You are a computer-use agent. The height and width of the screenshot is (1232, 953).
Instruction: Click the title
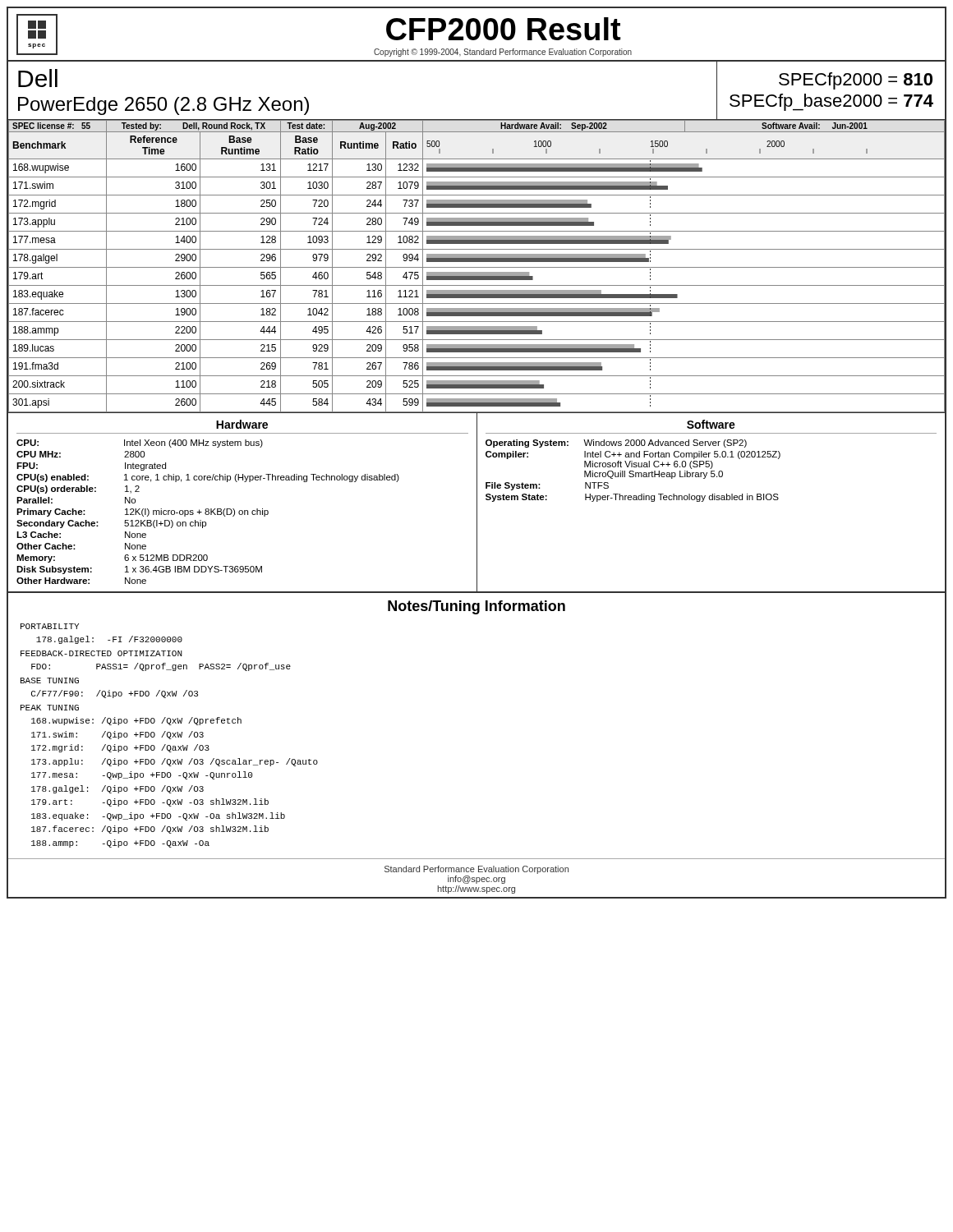tap(476, 90)
